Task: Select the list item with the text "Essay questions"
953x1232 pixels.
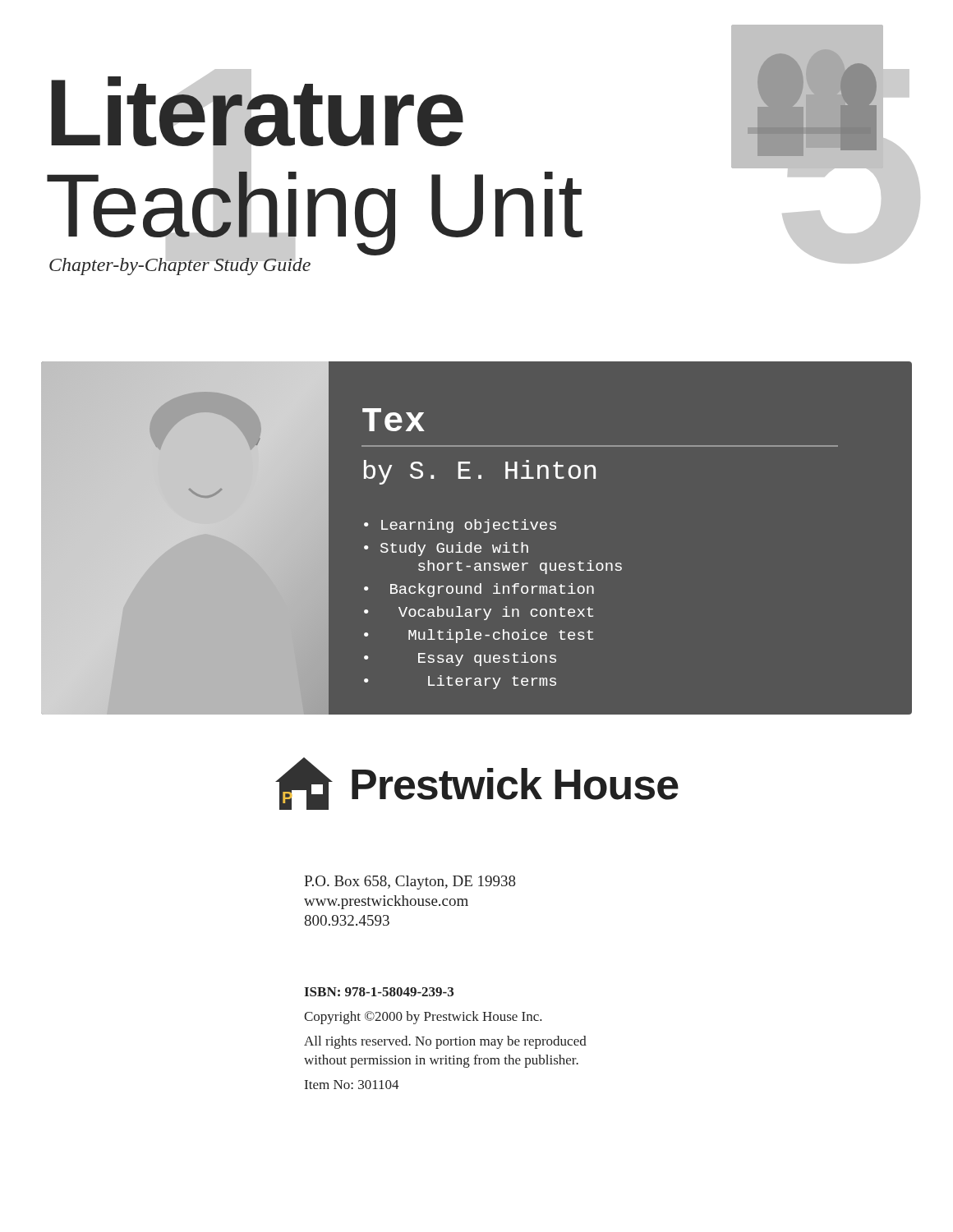Action: [x=469, y=659]
